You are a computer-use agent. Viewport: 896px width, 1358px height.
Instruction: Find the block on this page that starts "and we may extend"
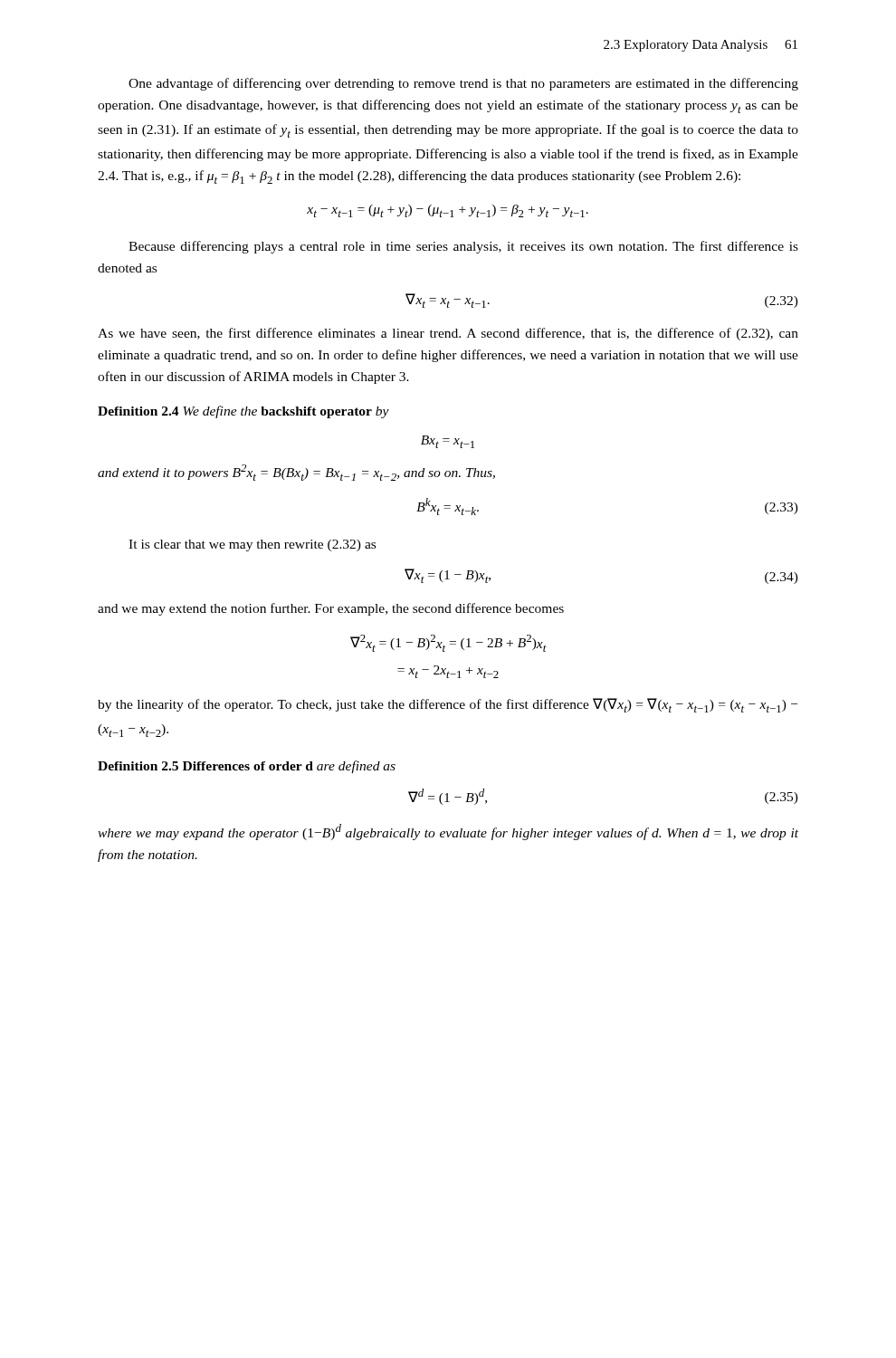[448, 609]
